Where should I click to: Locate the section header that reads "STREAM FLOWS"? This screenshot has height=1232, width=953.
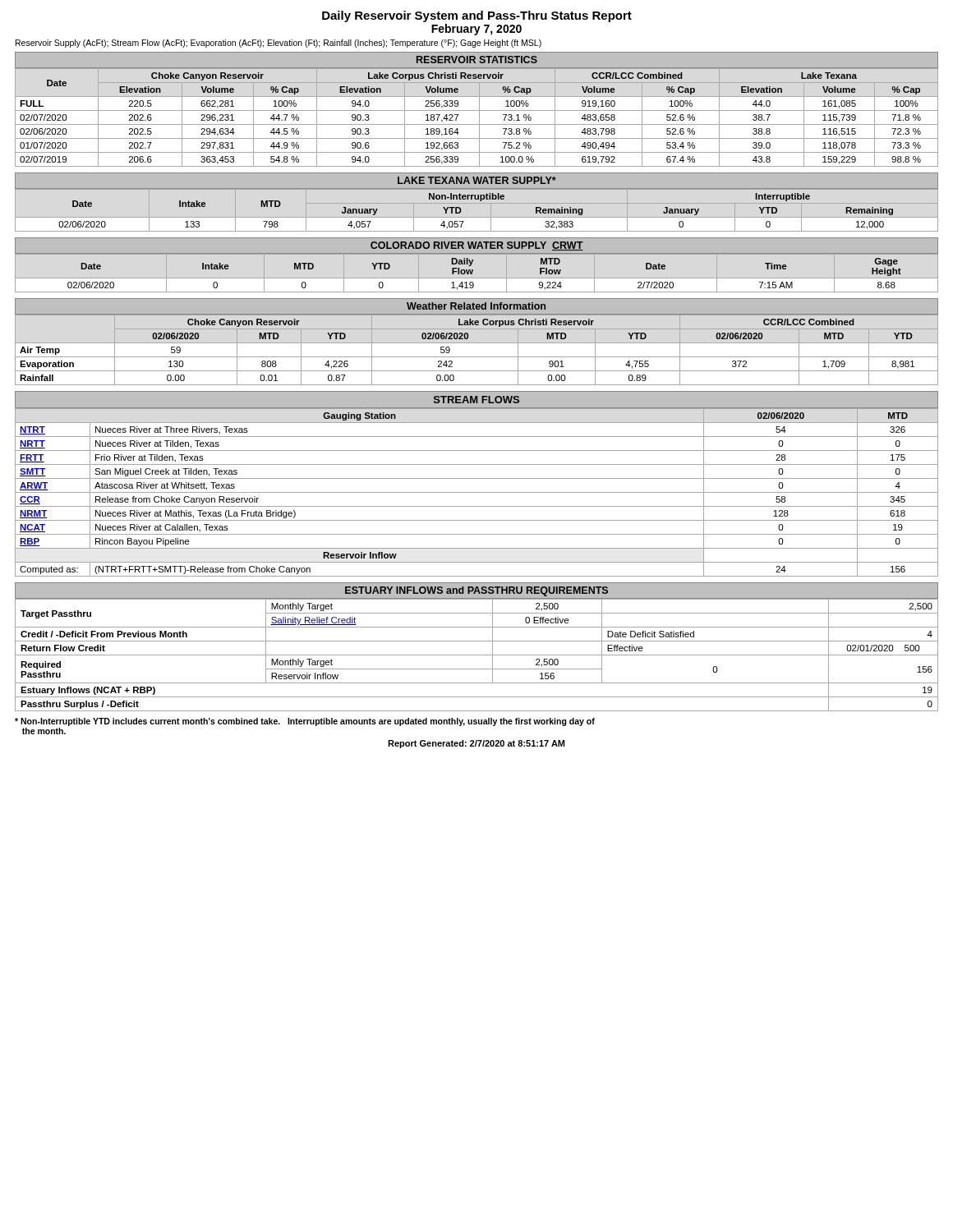[x=476, y=400]
